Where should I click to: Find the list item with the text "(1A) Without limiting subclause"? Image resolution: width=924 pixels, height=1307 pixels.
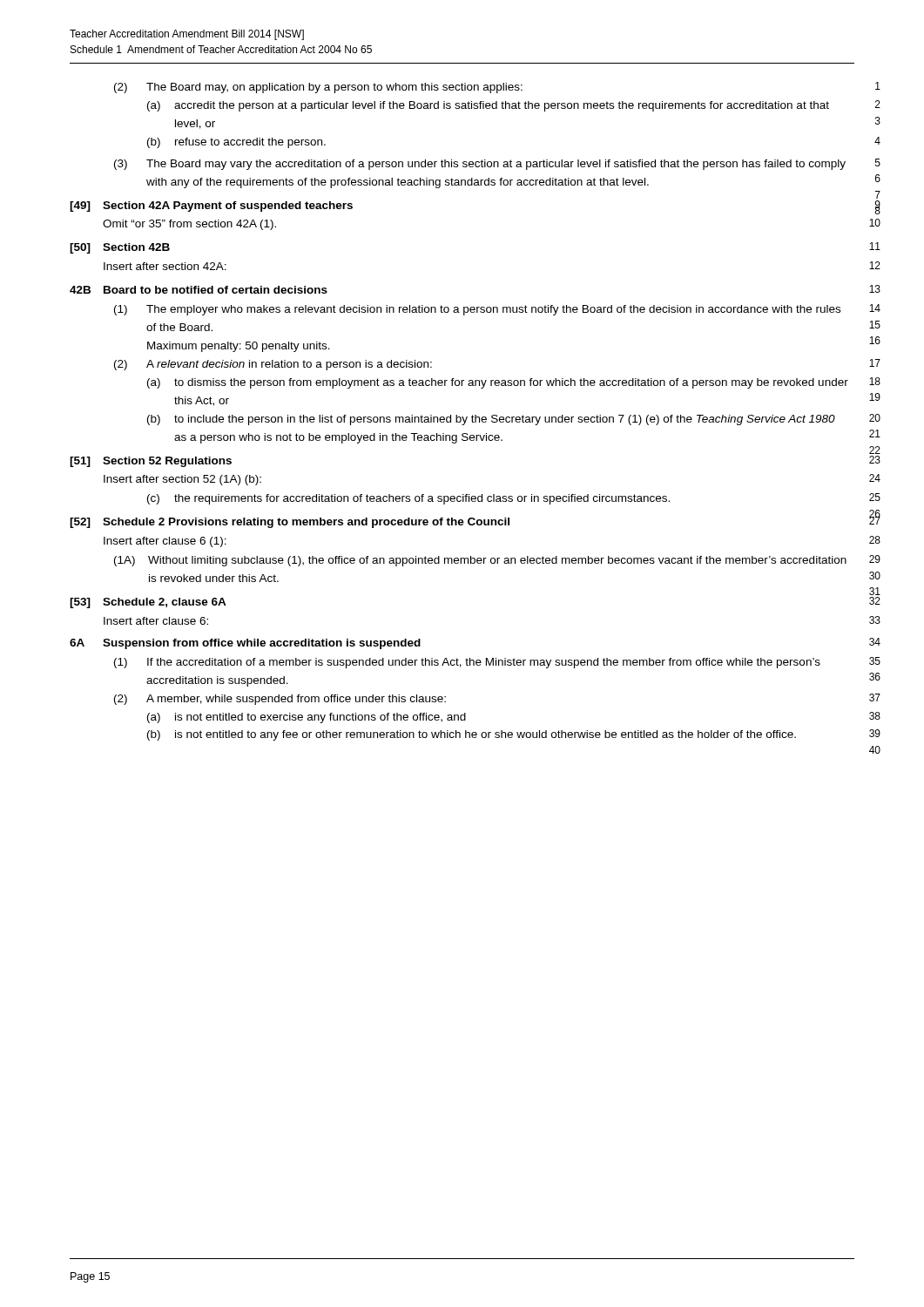point(475,570)
